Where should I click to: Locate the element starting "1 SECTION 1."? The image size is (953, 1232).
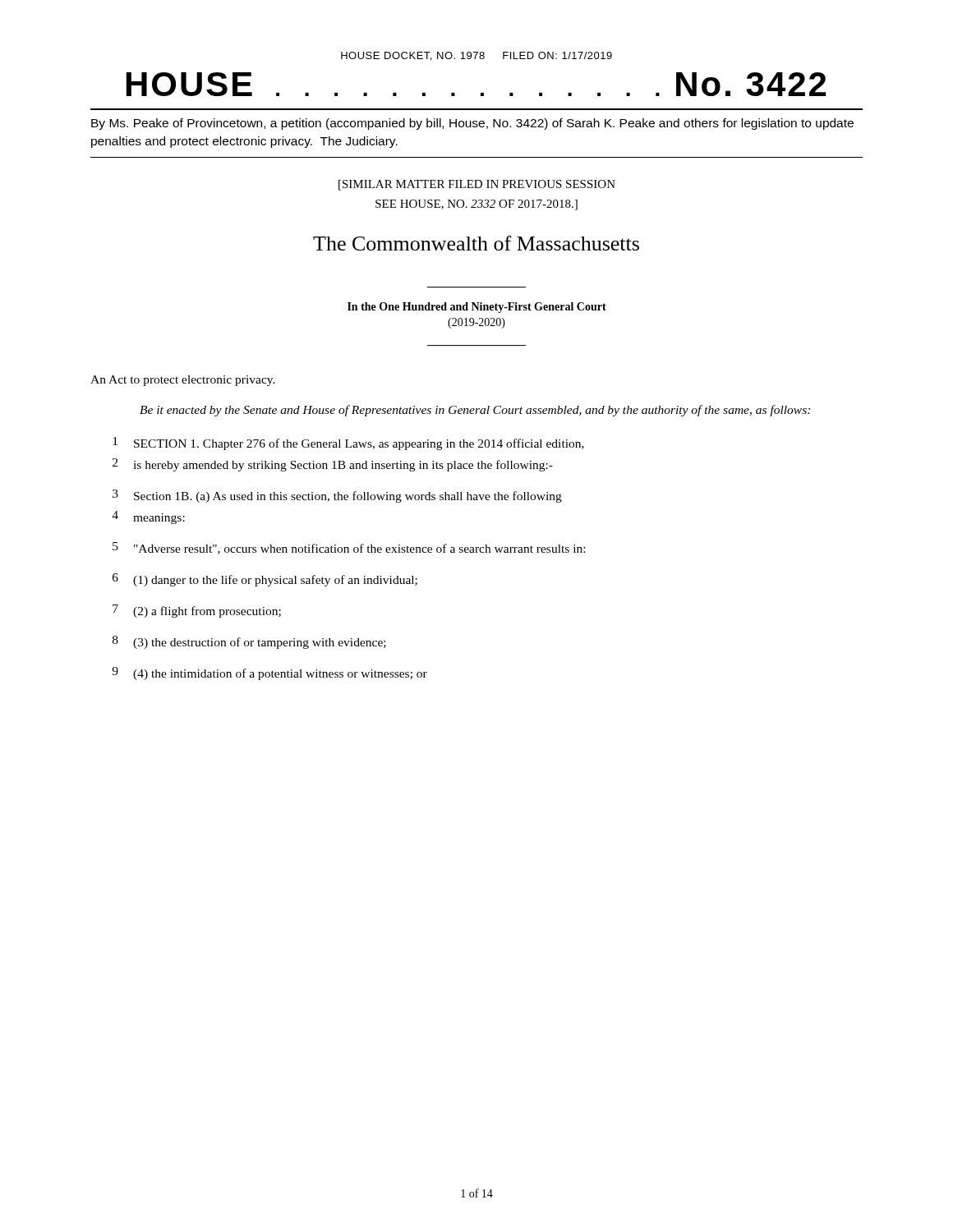[476, 444]
